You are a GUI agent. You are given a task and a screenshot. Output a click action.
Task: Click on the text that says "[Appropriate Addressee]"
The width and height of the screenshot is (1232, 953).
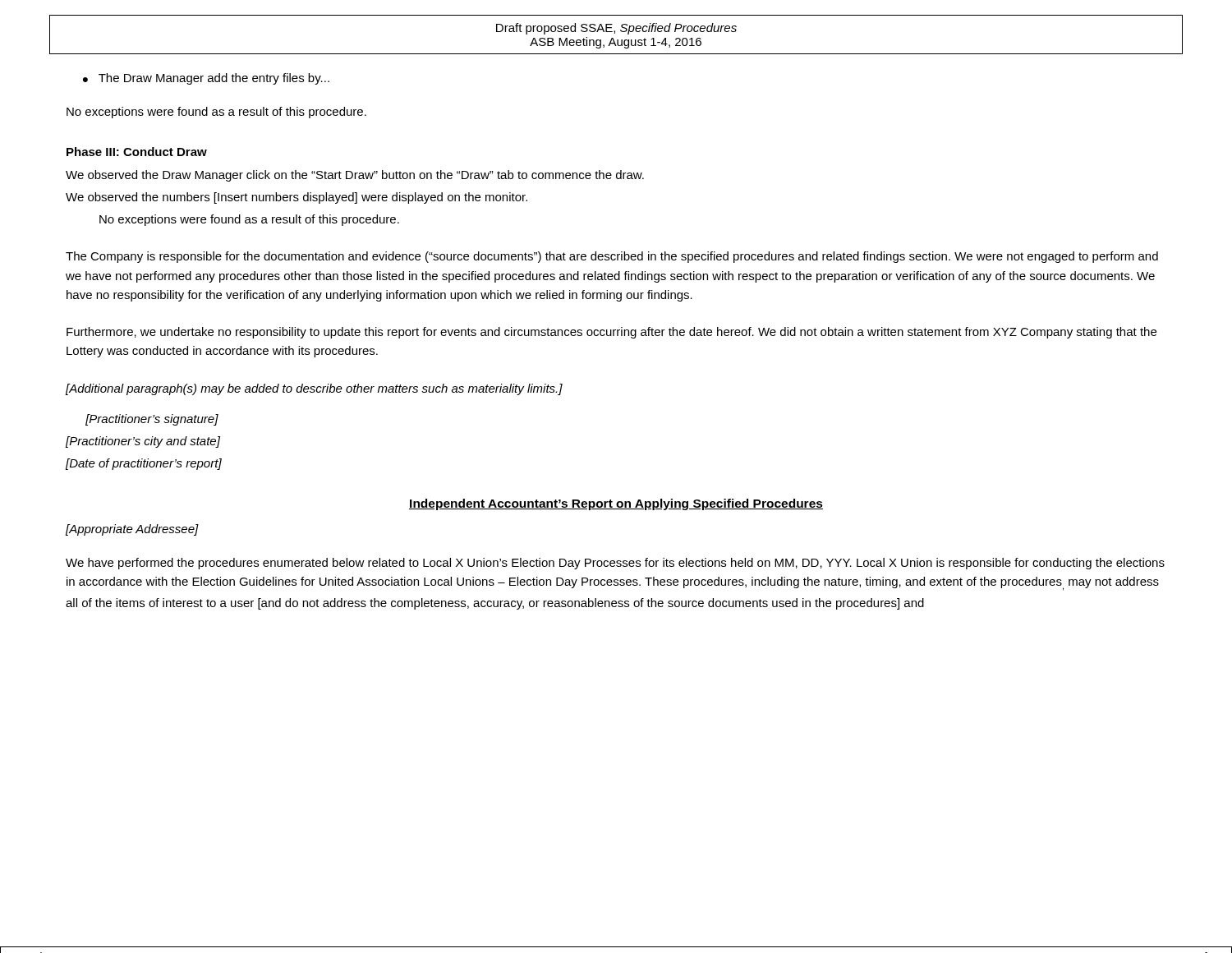tap(132, 528)
